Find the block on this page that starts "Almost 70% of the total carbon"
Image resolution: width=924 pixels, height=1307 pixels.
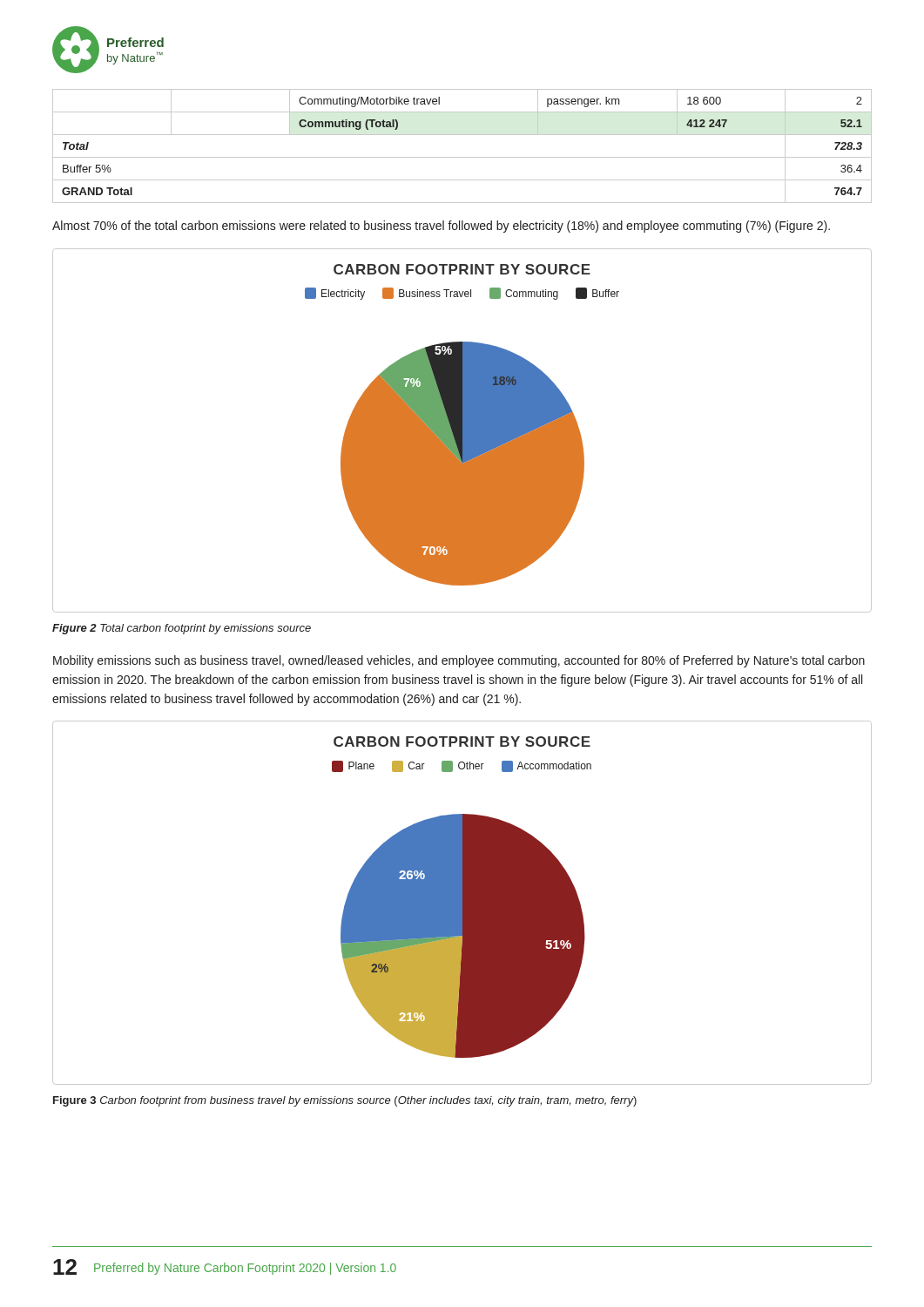click(442, 226)
